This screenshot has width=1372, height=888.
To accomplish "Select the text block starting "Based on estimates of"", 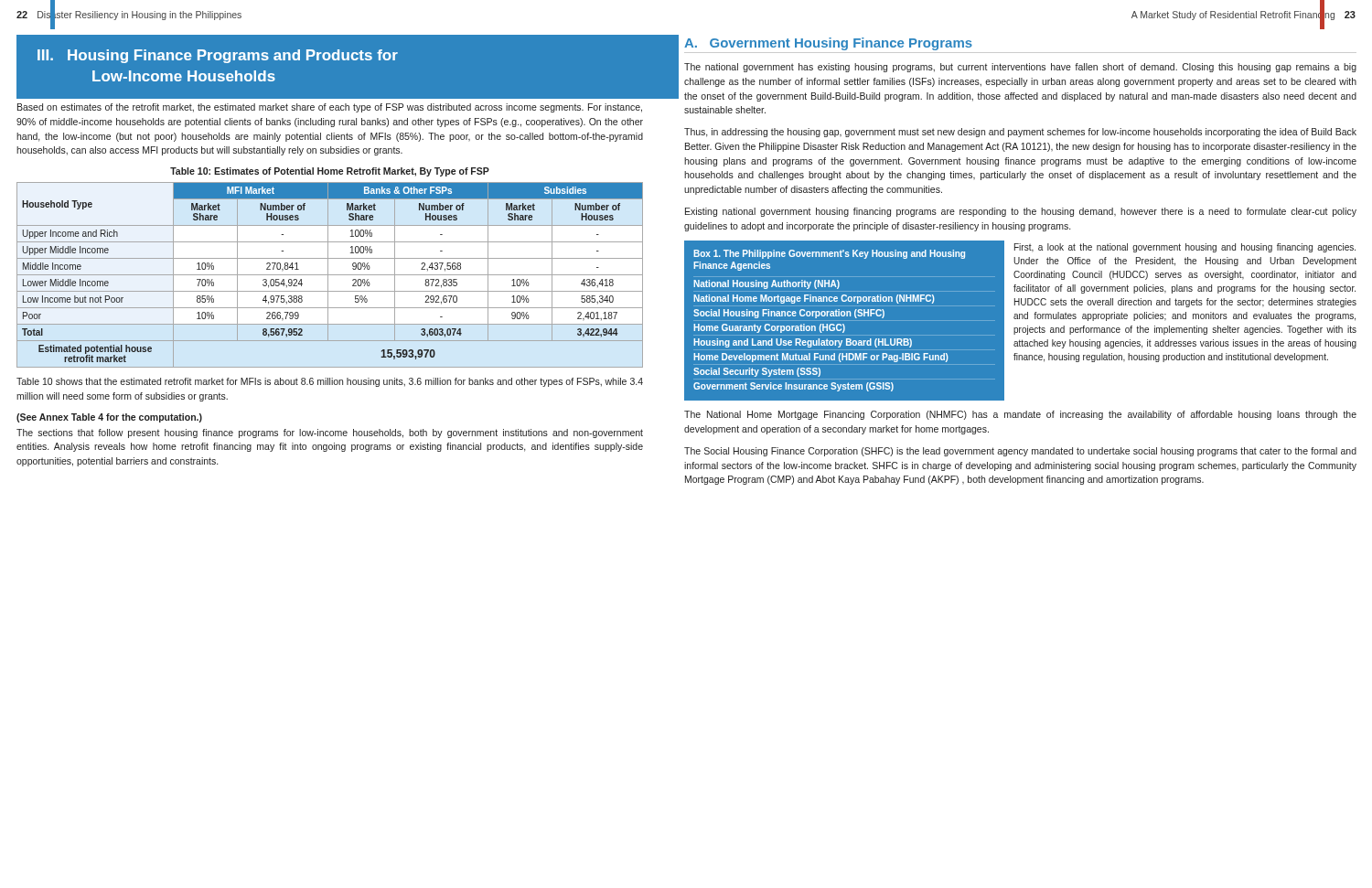I will pos(330,129).
